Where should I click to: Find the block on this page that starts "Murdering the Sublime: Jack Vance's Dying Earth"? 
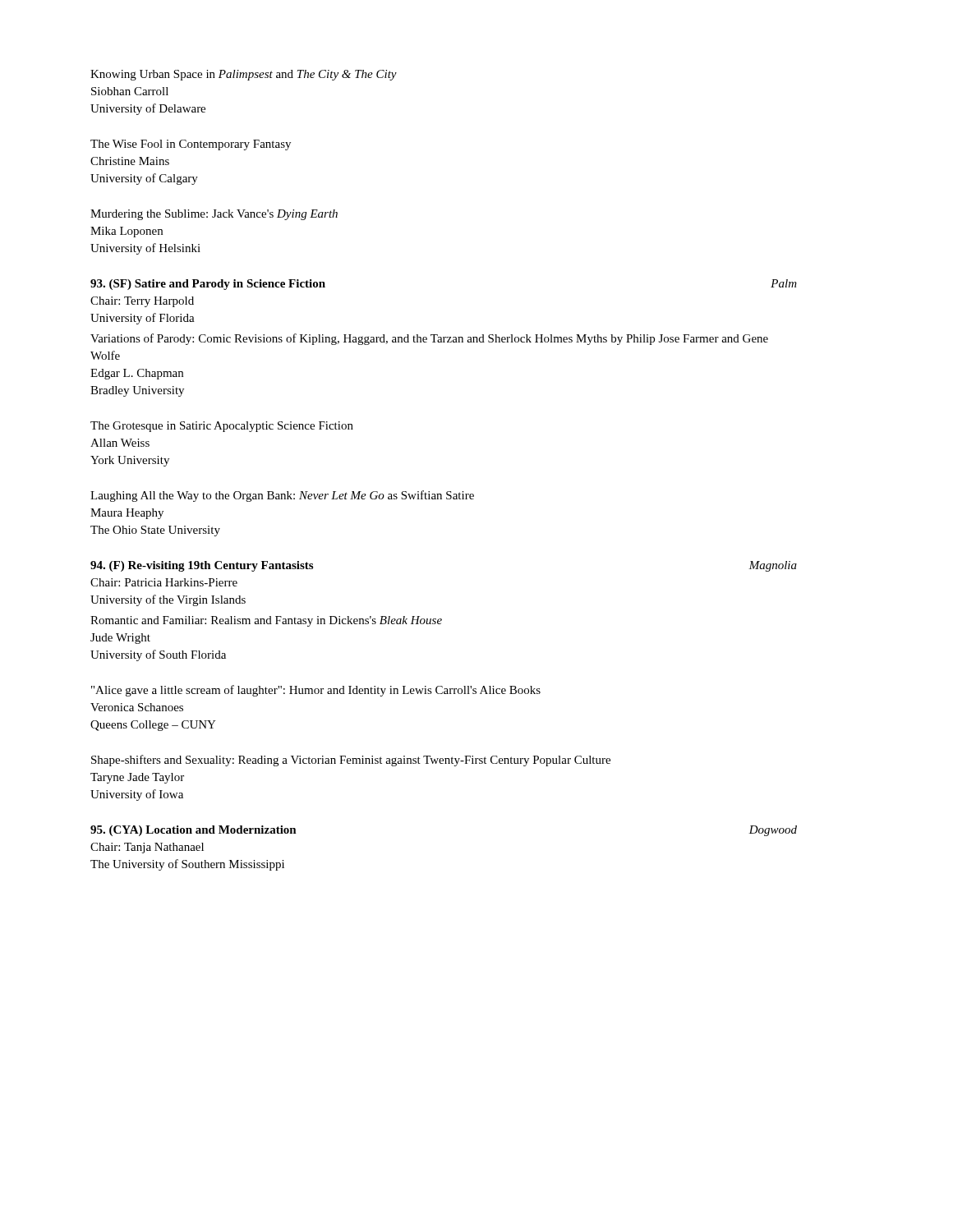(x=214, y=215)
